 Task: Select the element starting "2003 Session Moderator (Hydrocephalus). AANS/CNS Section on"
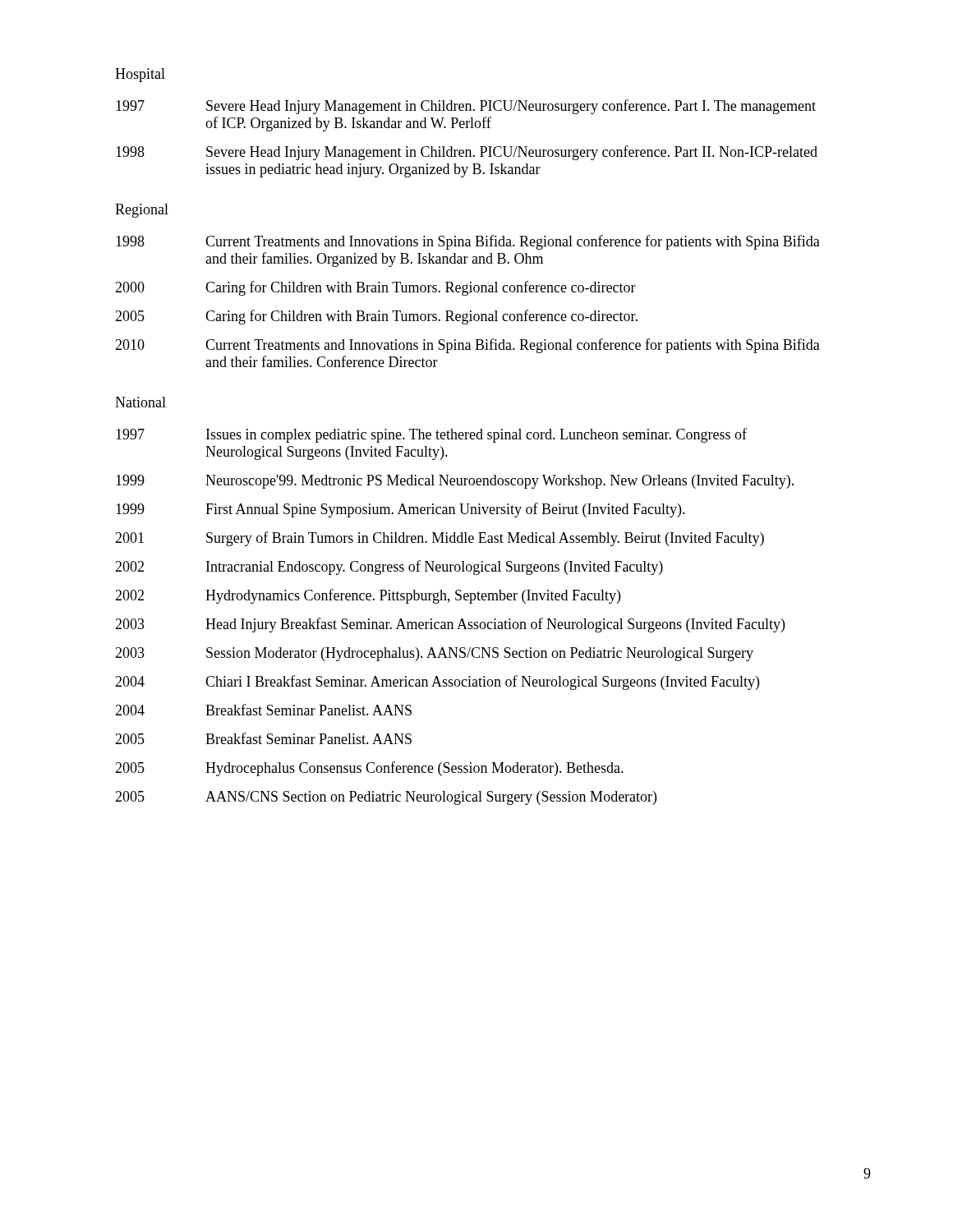[468, 653]
